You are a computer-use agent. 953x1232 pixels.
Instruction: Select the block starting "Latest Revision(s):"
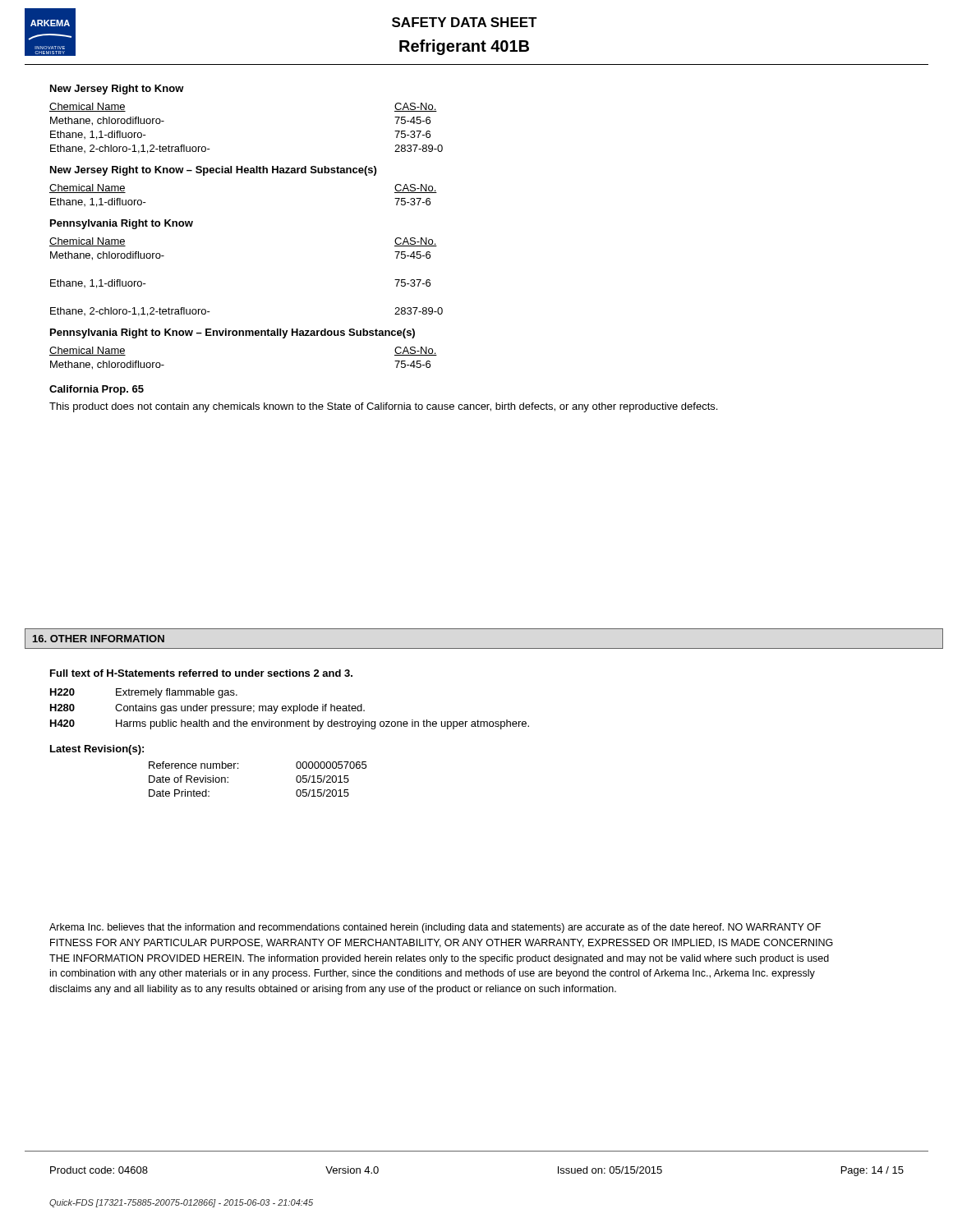coord(97,749)
